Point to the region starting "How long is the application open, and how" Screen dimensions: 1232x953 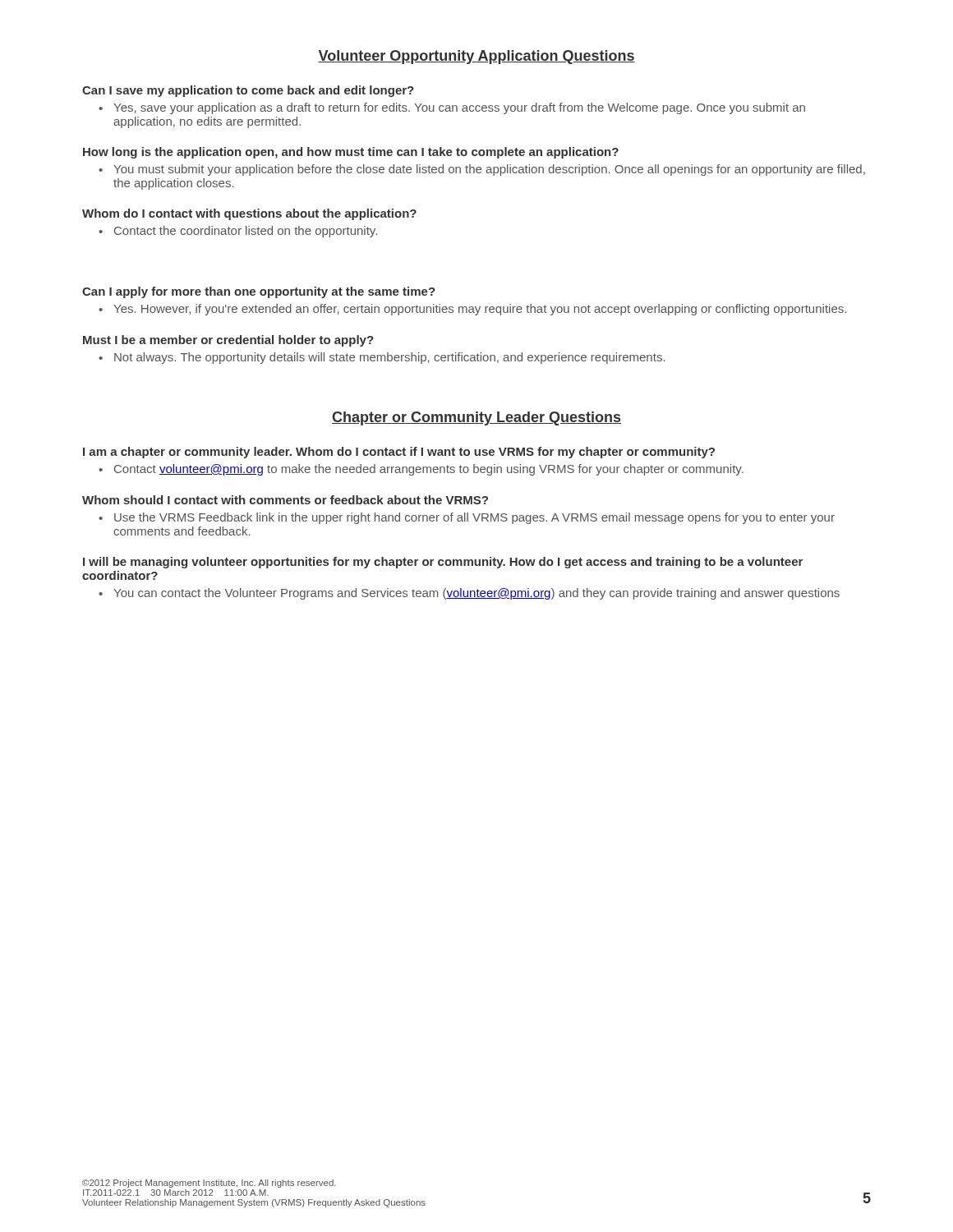point(351,152)
